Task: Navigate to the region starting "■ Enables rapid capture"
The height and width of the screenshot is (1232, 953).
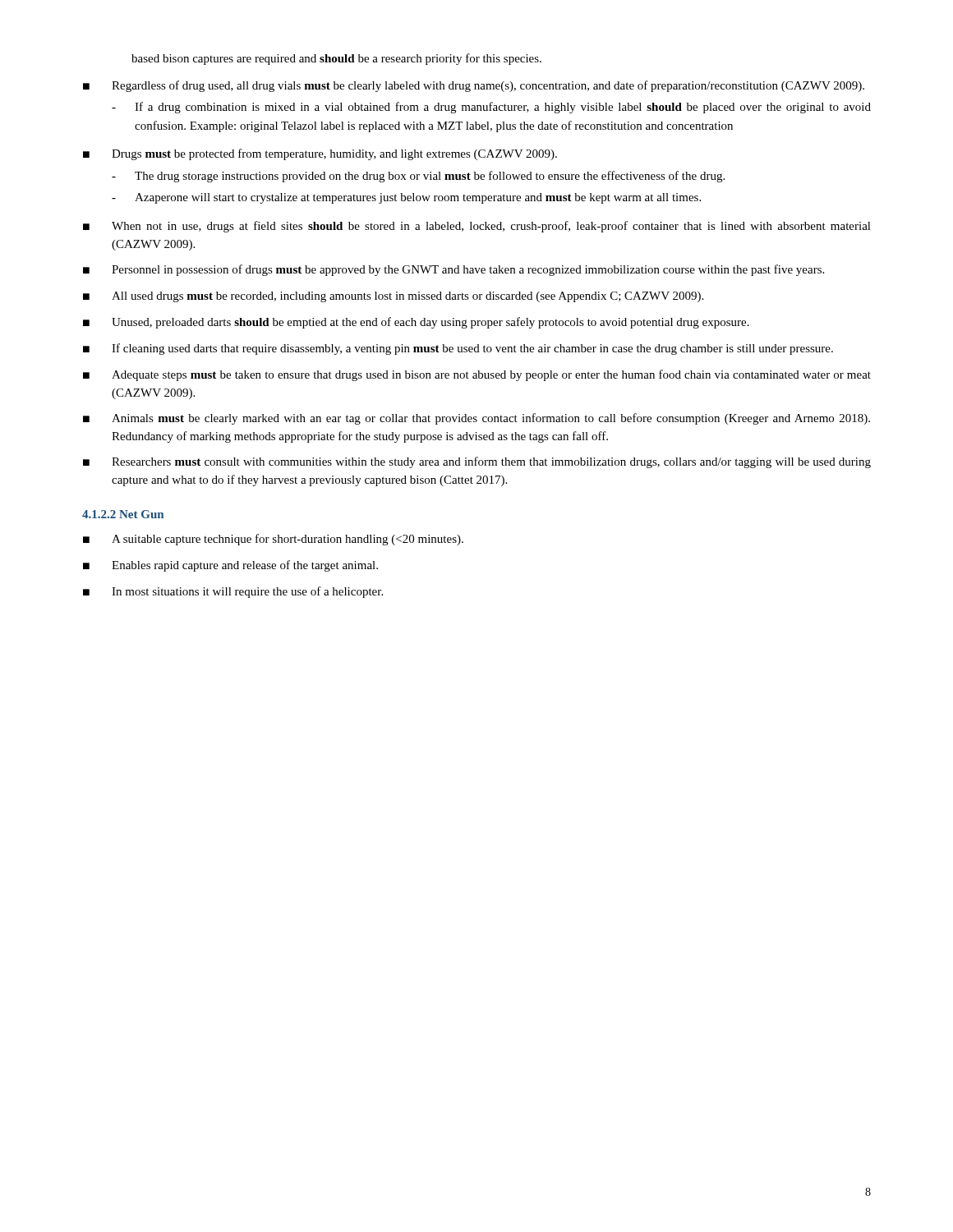Action: click(230, 566)
